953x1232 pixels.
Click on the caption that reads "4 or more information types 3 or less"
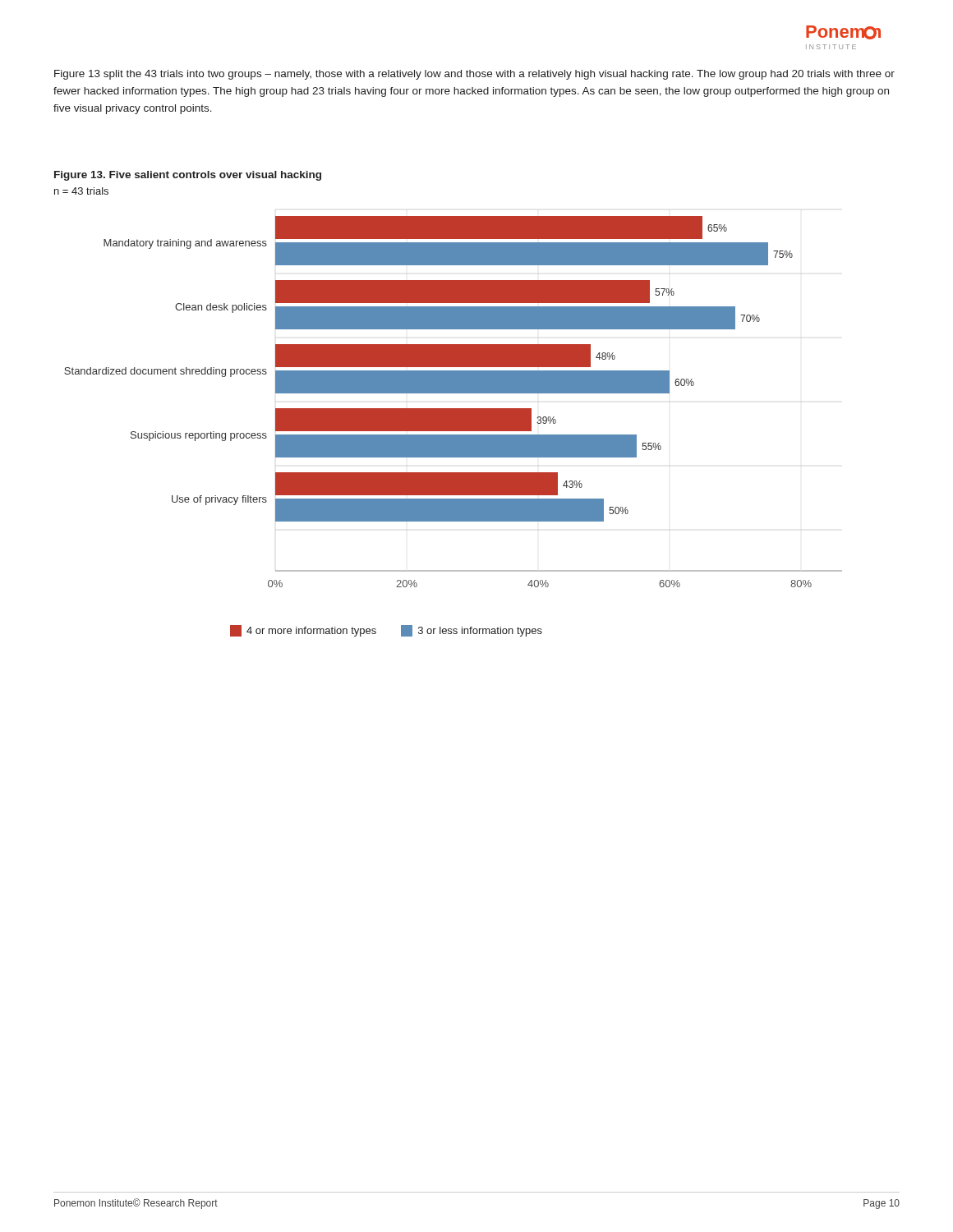pyautogui.click(x=386, y=630)
